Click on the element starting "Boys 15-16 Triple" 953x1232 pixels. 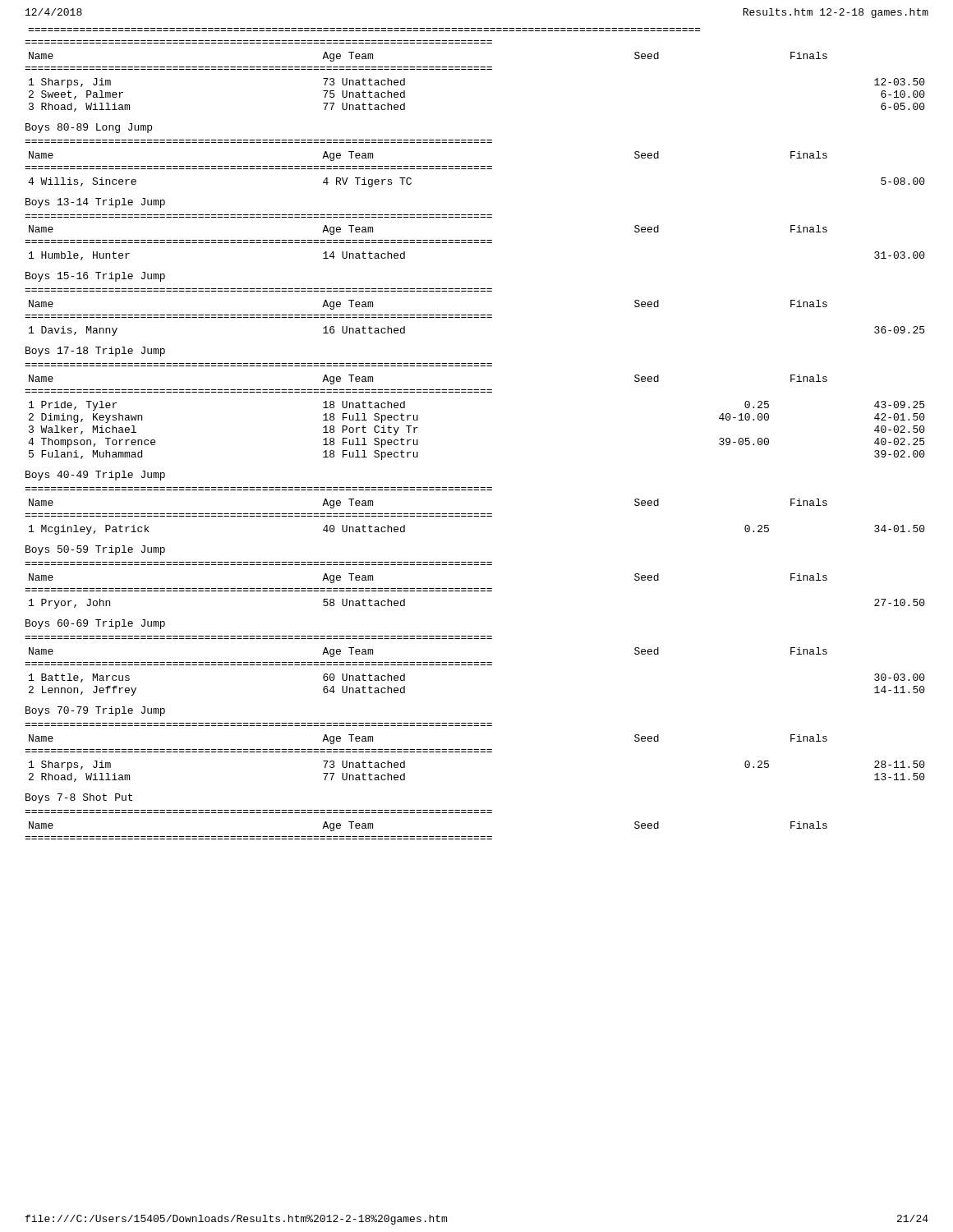95,277
